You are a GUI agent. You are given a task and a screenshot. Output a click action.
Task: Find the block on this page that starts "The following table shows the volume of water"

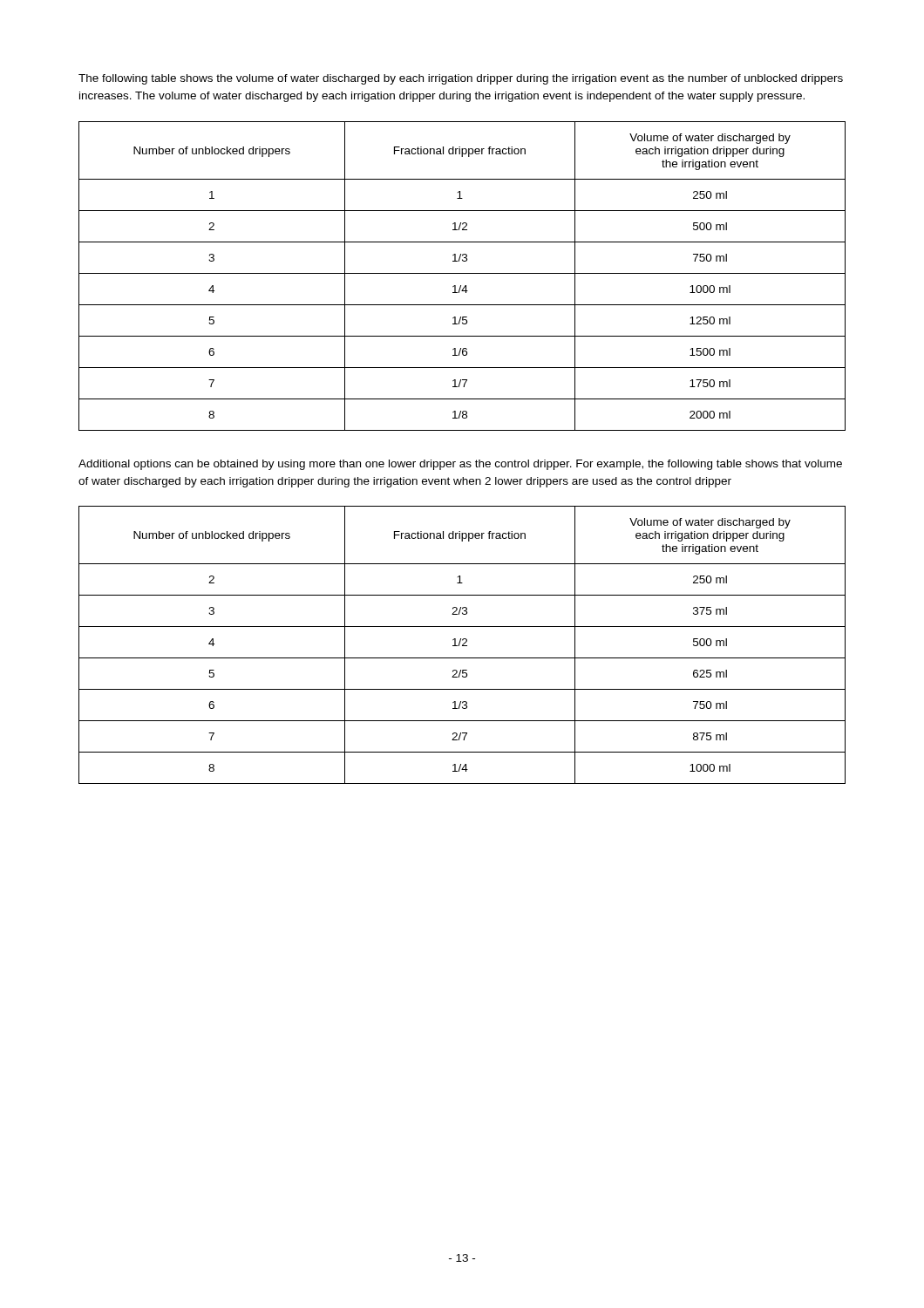point(461,87)
